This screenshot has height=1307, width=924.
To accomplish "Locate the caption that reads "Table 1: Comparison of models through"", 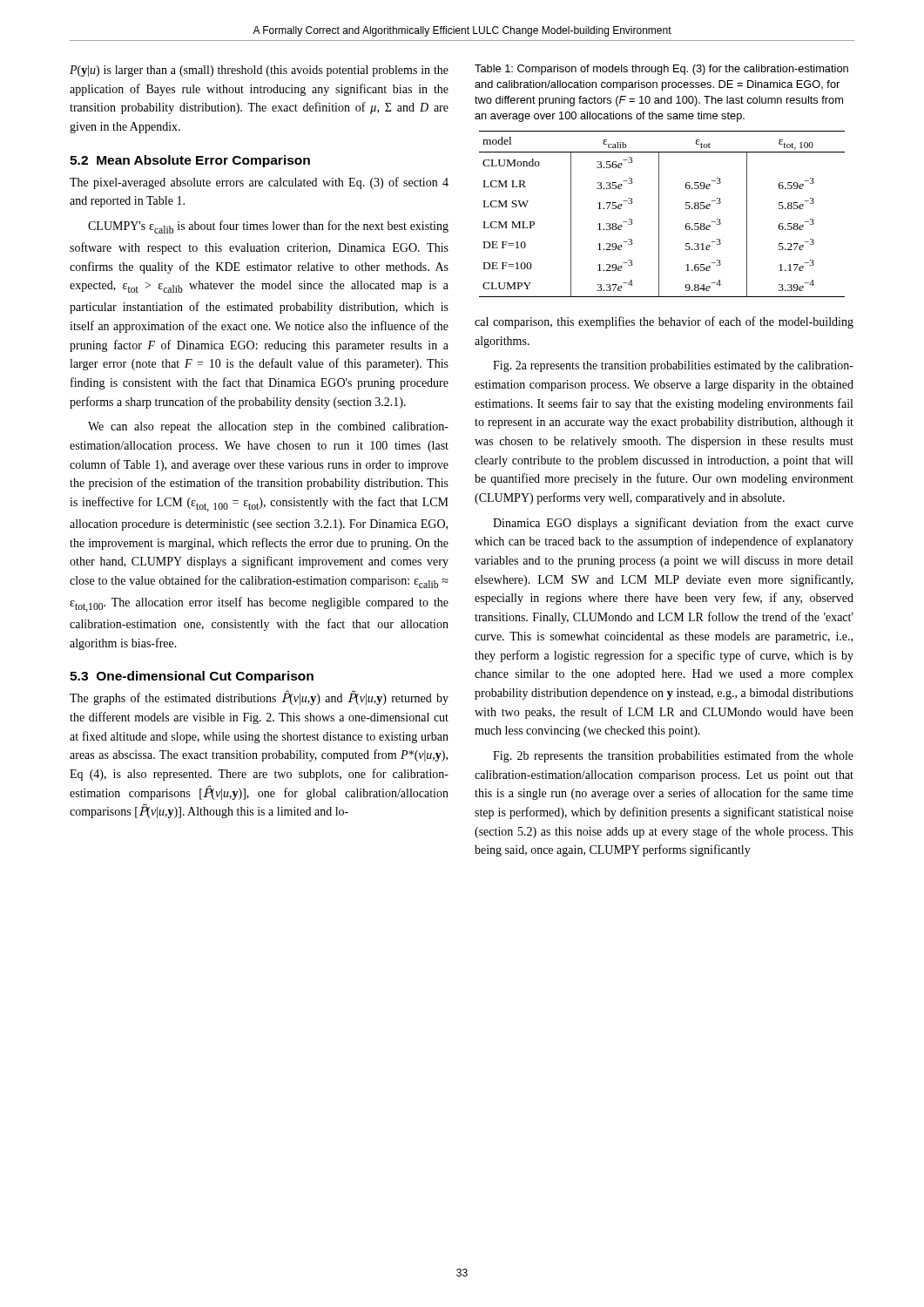I will click(662, 92).
